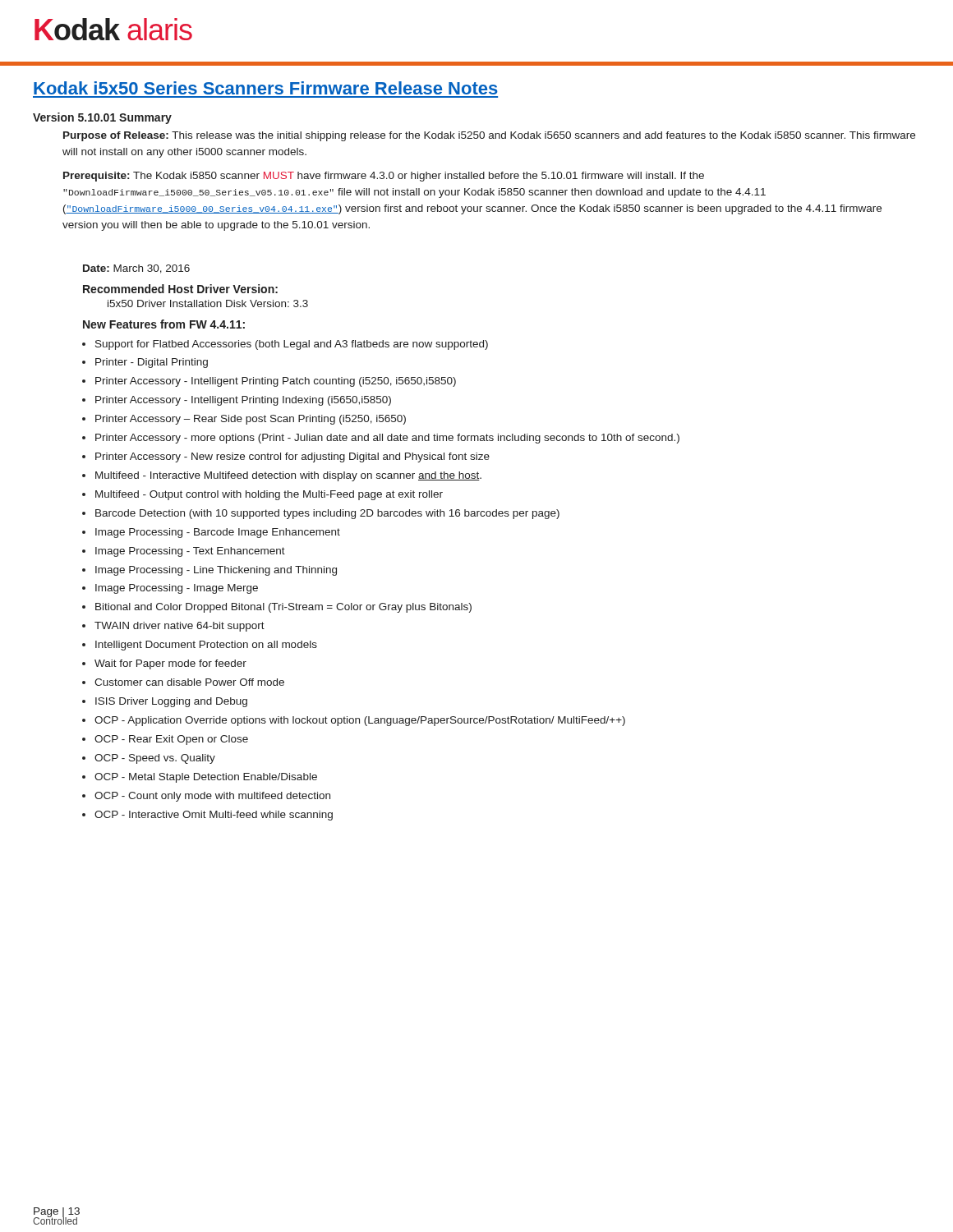Click on the region starting "Customer can disable Power Off mode"
Screen dimensions: 1232x953
(190, 682)
